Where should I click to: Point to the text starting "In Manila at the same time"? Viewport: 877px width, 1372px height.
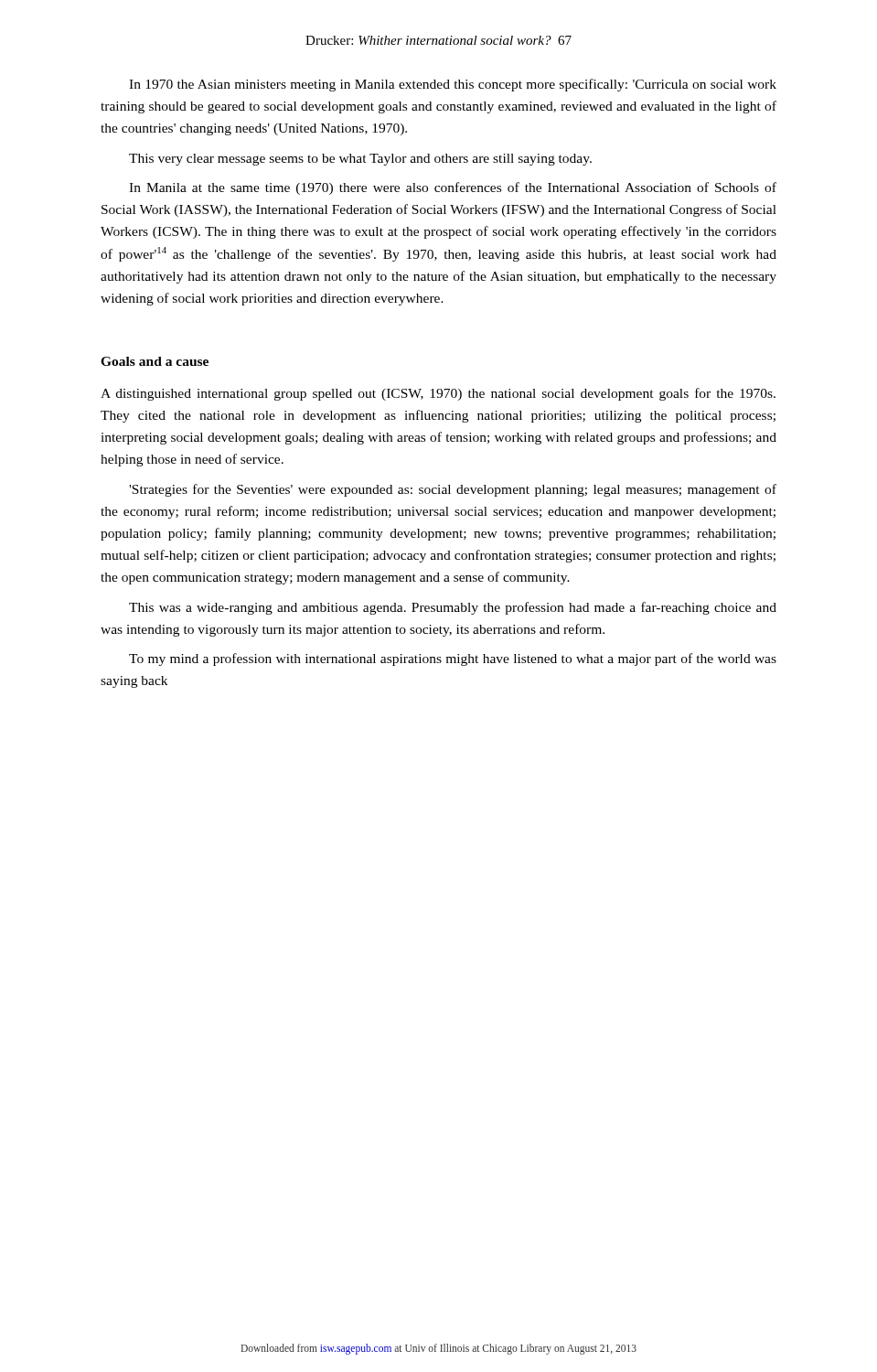(x=438, y=243)
